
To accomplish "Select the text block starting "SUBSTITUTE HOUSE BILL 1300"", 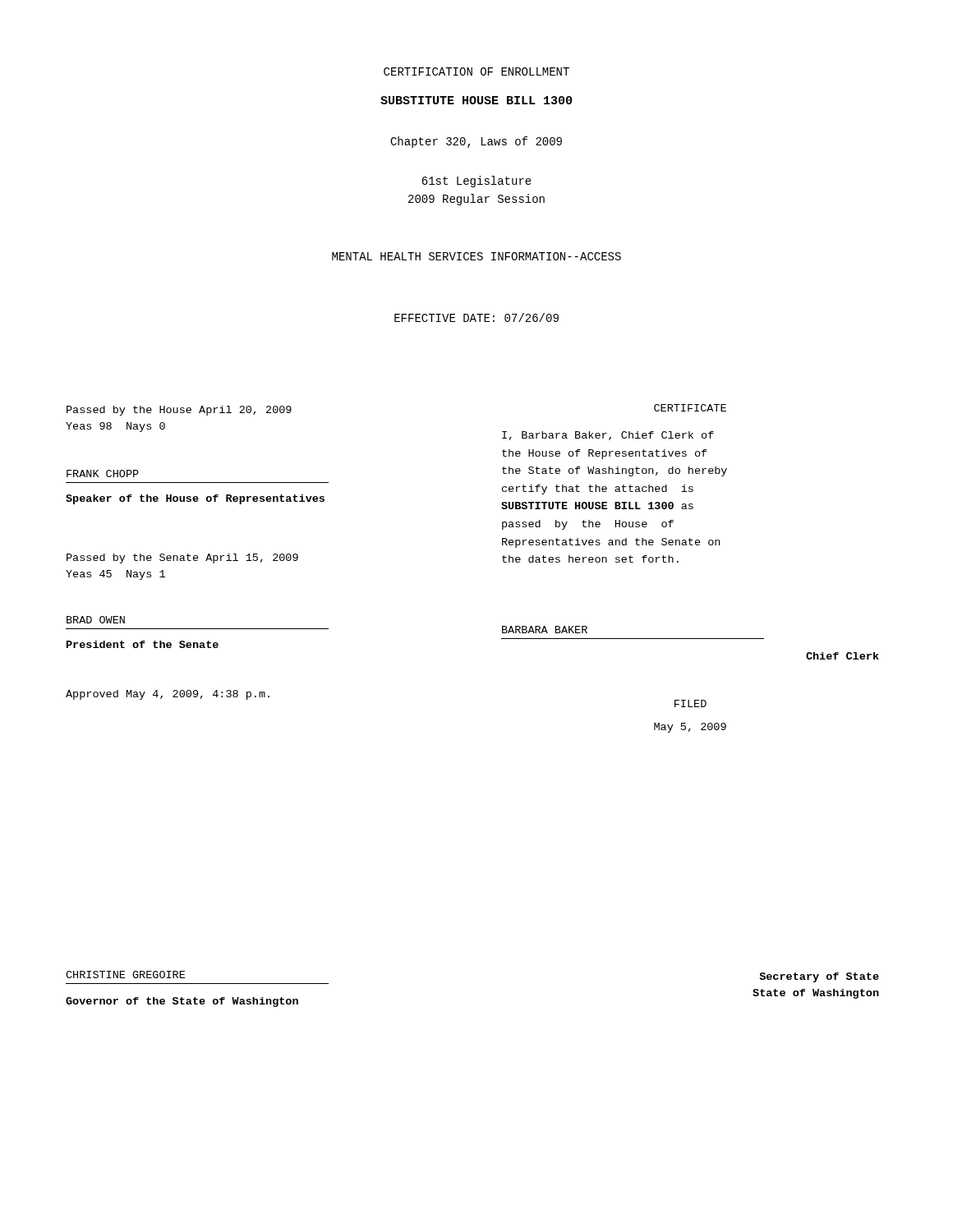I will click(476, 101).
